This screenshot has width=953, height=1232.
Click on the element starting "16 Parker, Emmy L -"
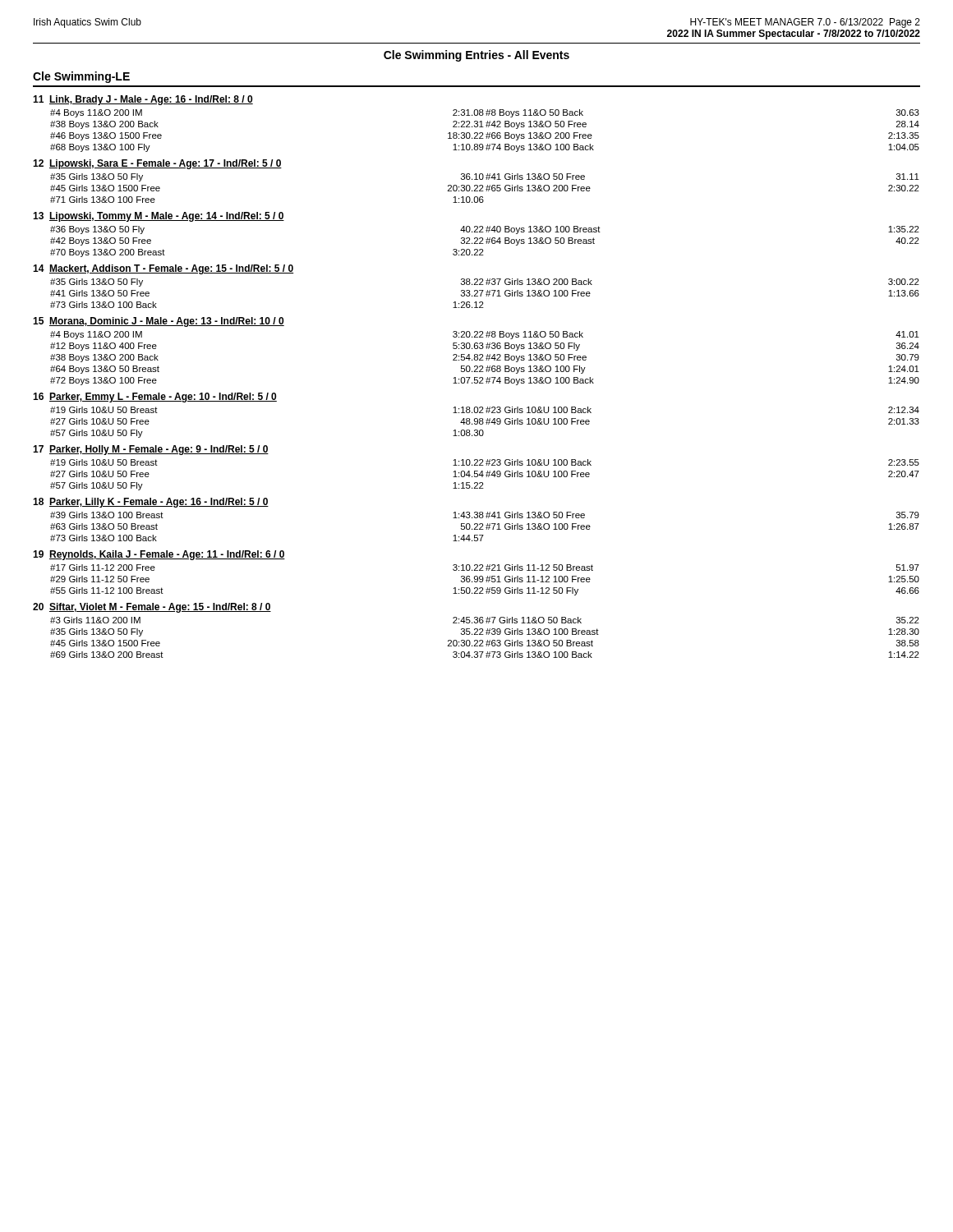(x=155, y=397)
